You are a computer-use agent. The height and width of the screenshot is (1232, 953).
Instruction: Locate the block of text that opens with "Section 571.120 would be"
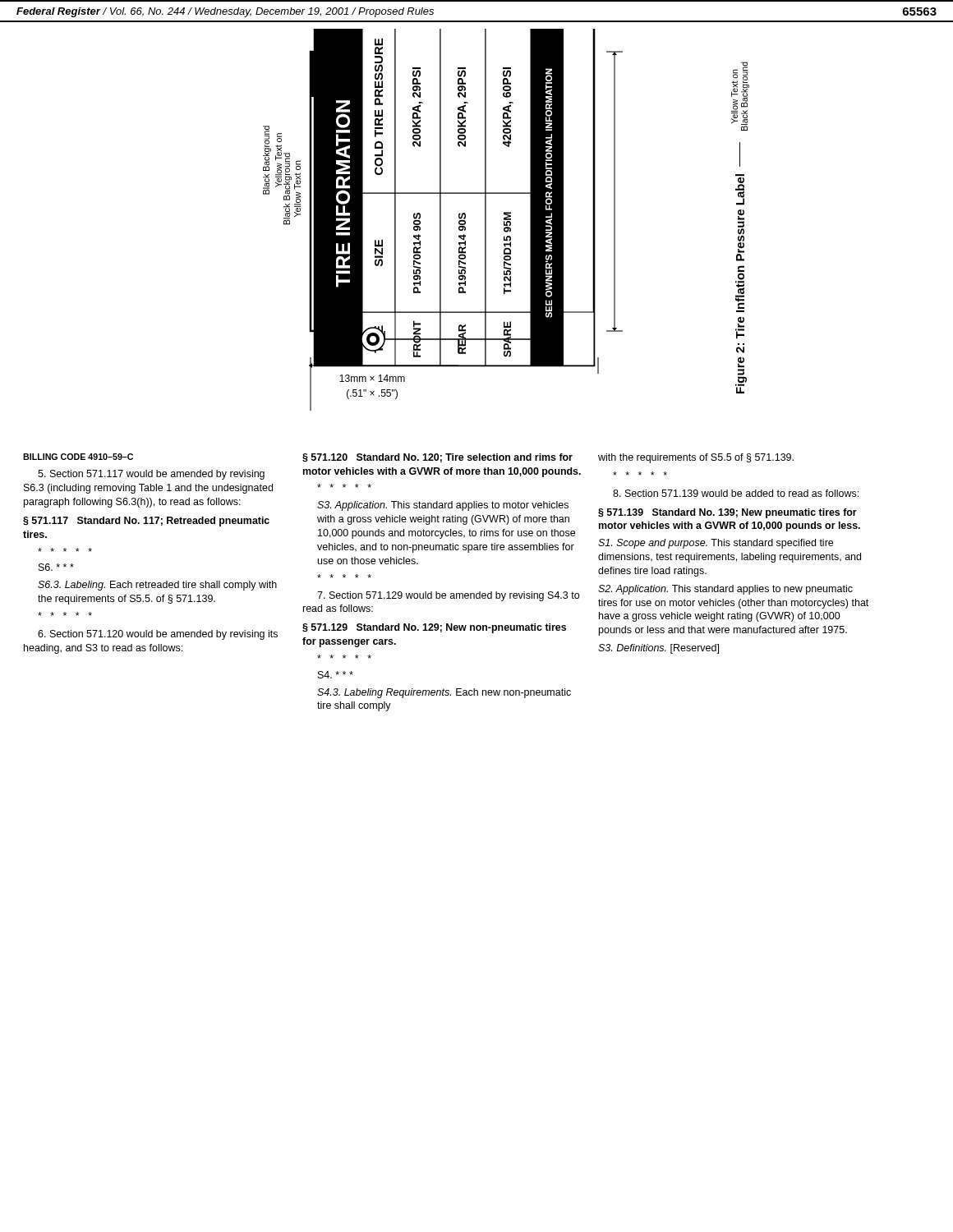(x=154, y=641)
